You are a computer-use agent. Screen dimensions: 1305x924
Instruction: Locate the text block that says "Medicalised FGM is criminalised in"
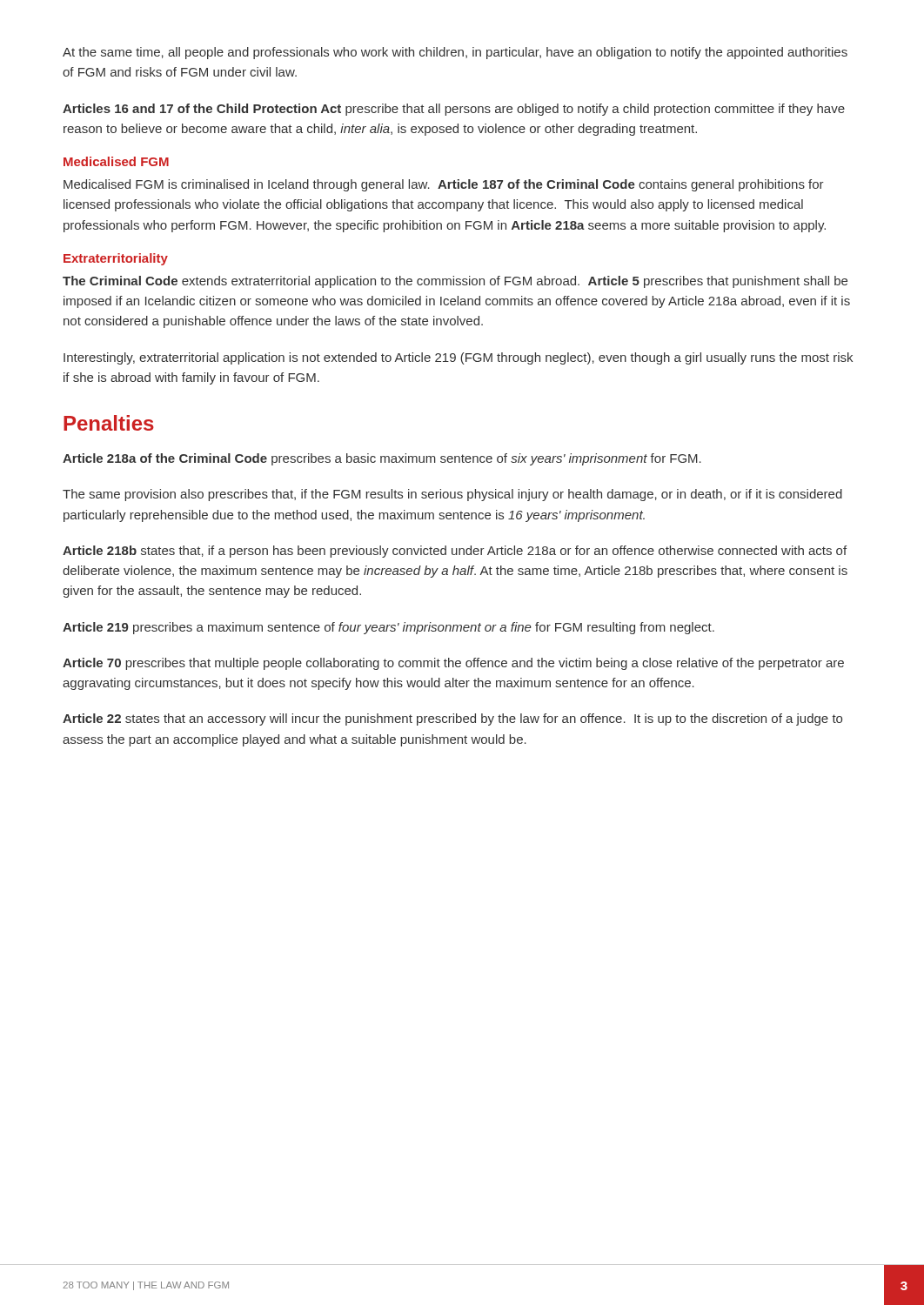445,204
